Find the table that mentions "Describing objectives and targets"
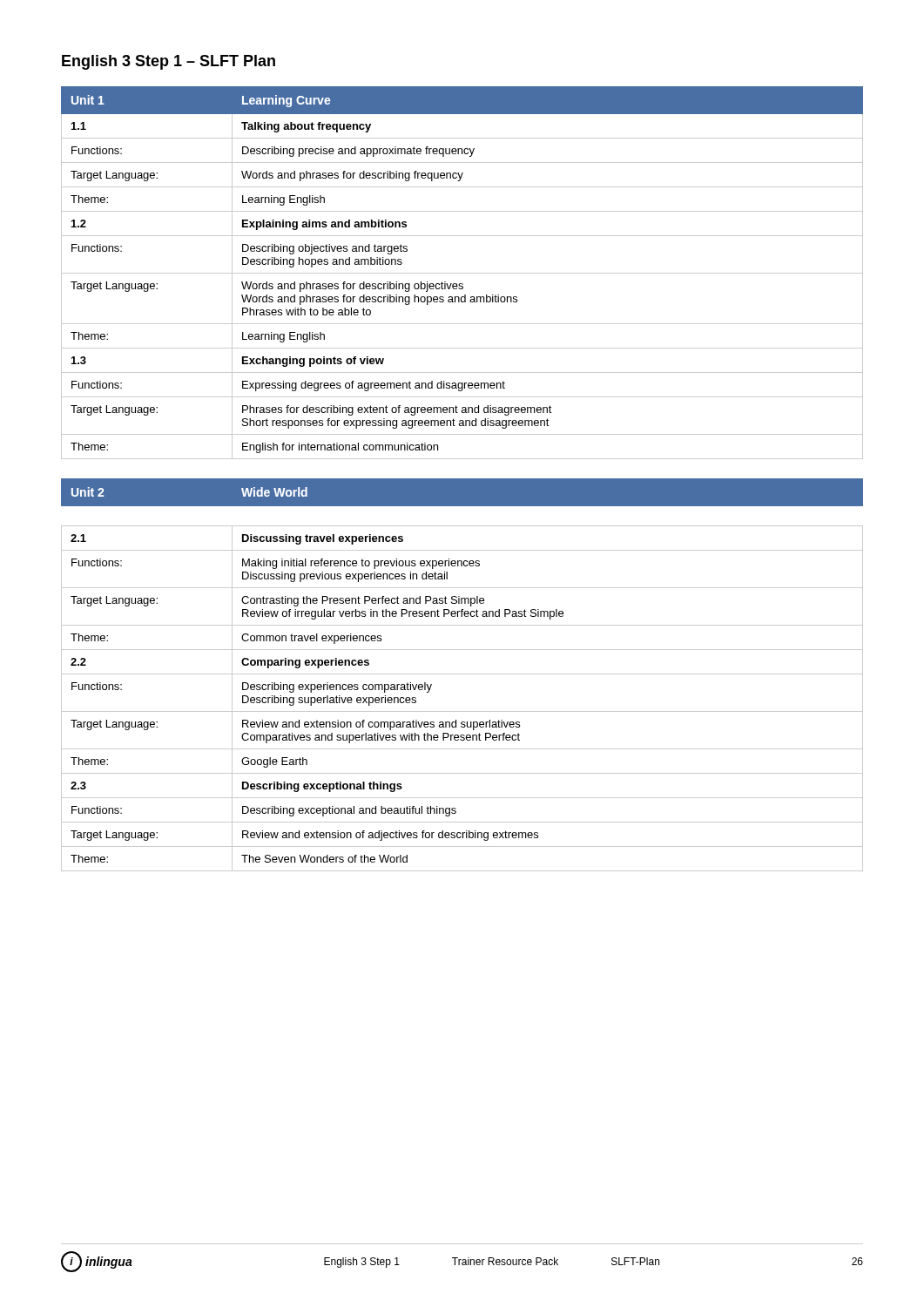Image resolution: width=924 pixels, height=1307 pixels. point(462,273)
